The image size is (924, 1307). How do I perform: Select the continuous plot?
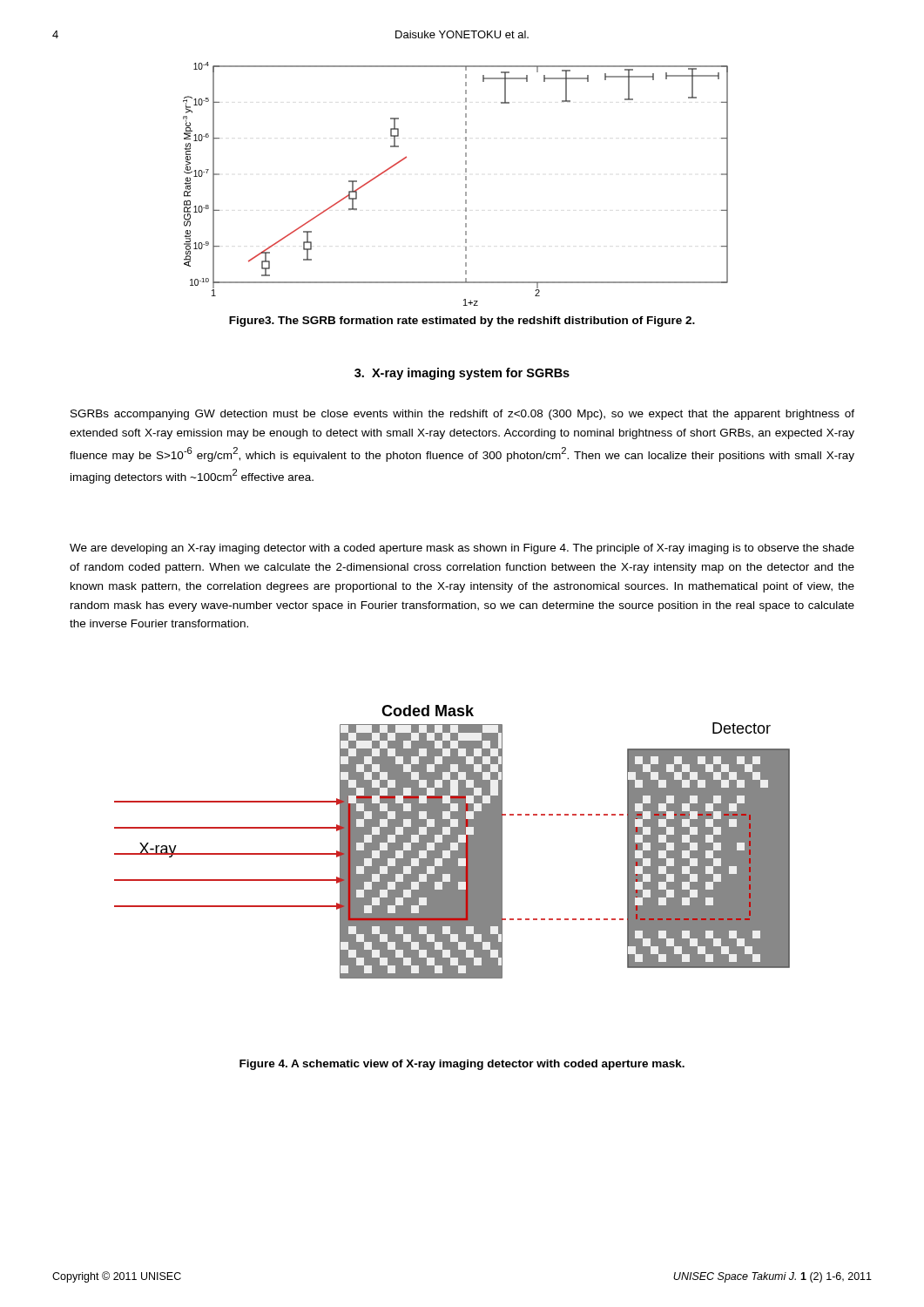[449, 183]
